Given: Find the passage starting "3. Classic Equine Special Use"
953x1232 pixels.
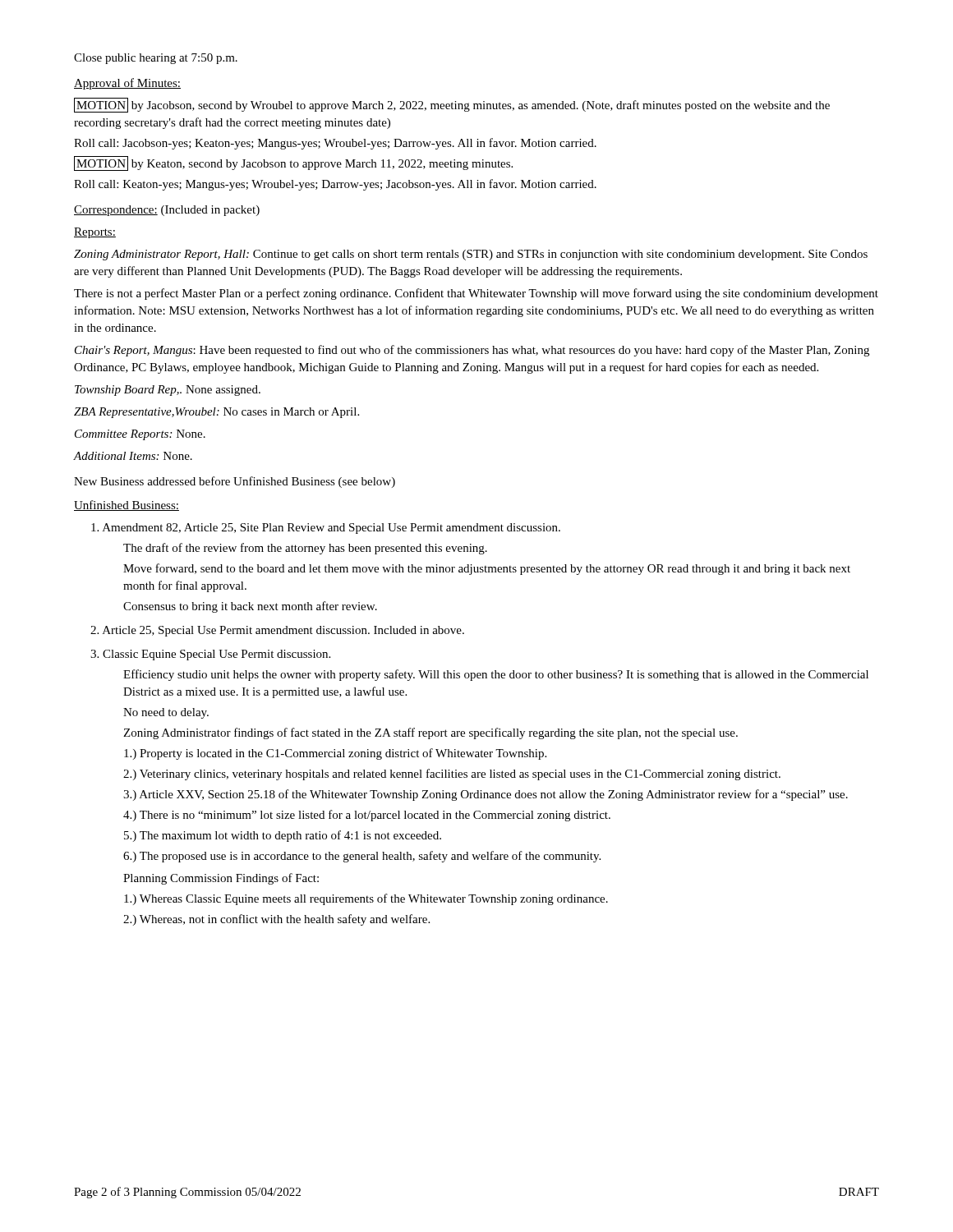Looking at the screenshot, I should click(485, 787).
